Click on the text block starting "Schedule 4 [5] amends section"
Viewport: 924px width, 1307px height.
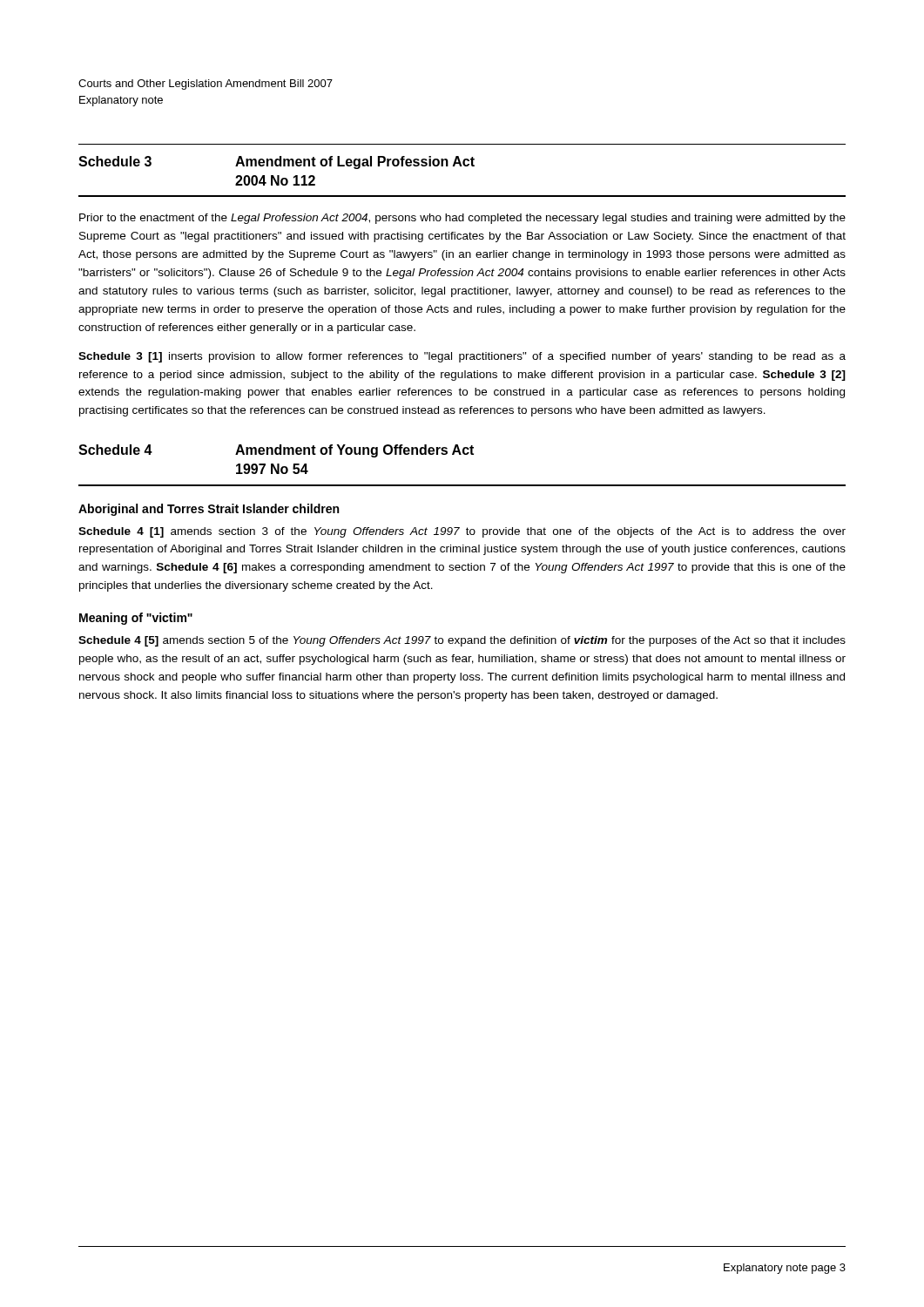click(x=462, y=667)
